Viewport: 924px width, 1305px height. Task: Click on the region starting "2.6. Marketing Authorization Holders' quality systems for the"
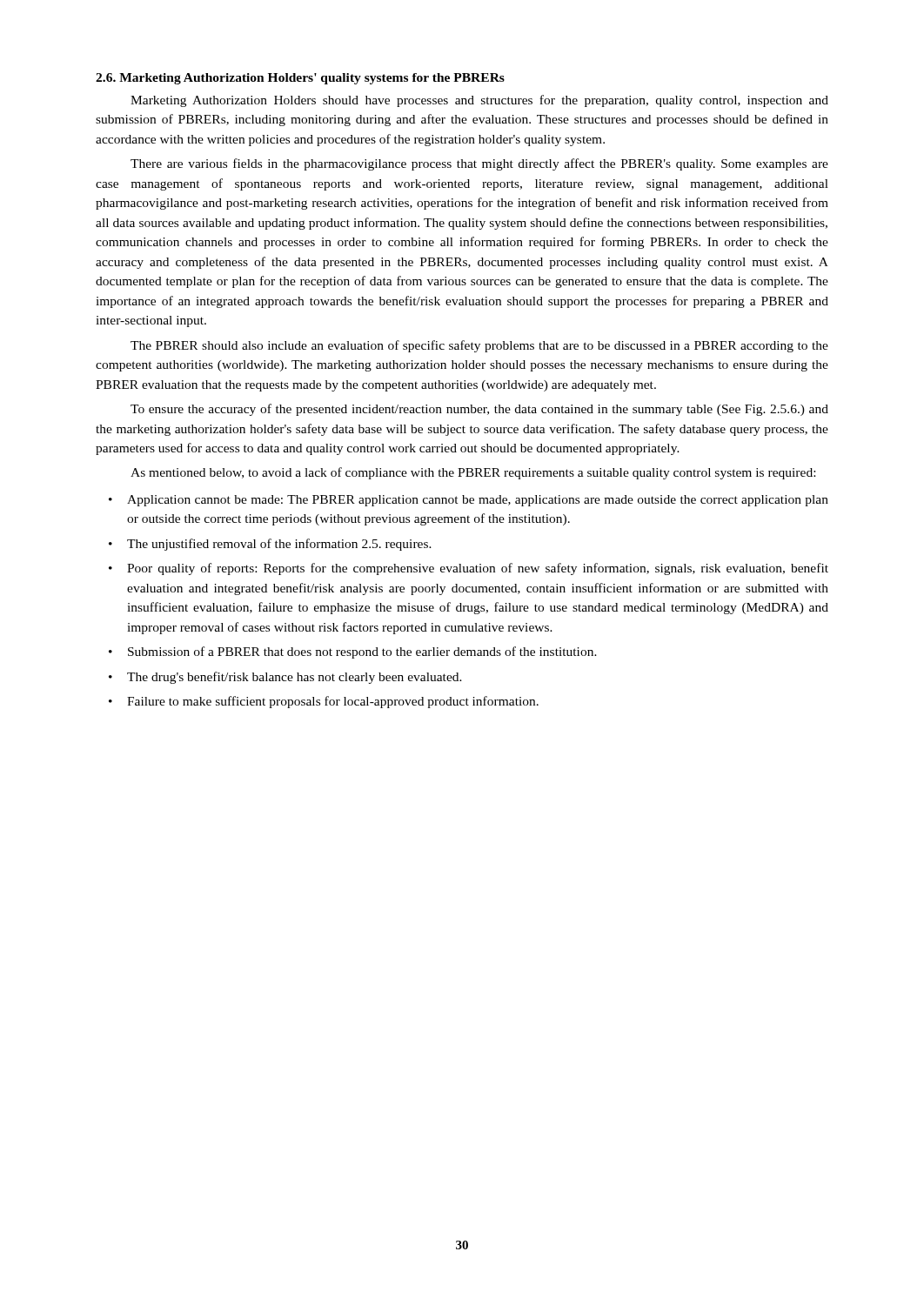click(300, 77)
